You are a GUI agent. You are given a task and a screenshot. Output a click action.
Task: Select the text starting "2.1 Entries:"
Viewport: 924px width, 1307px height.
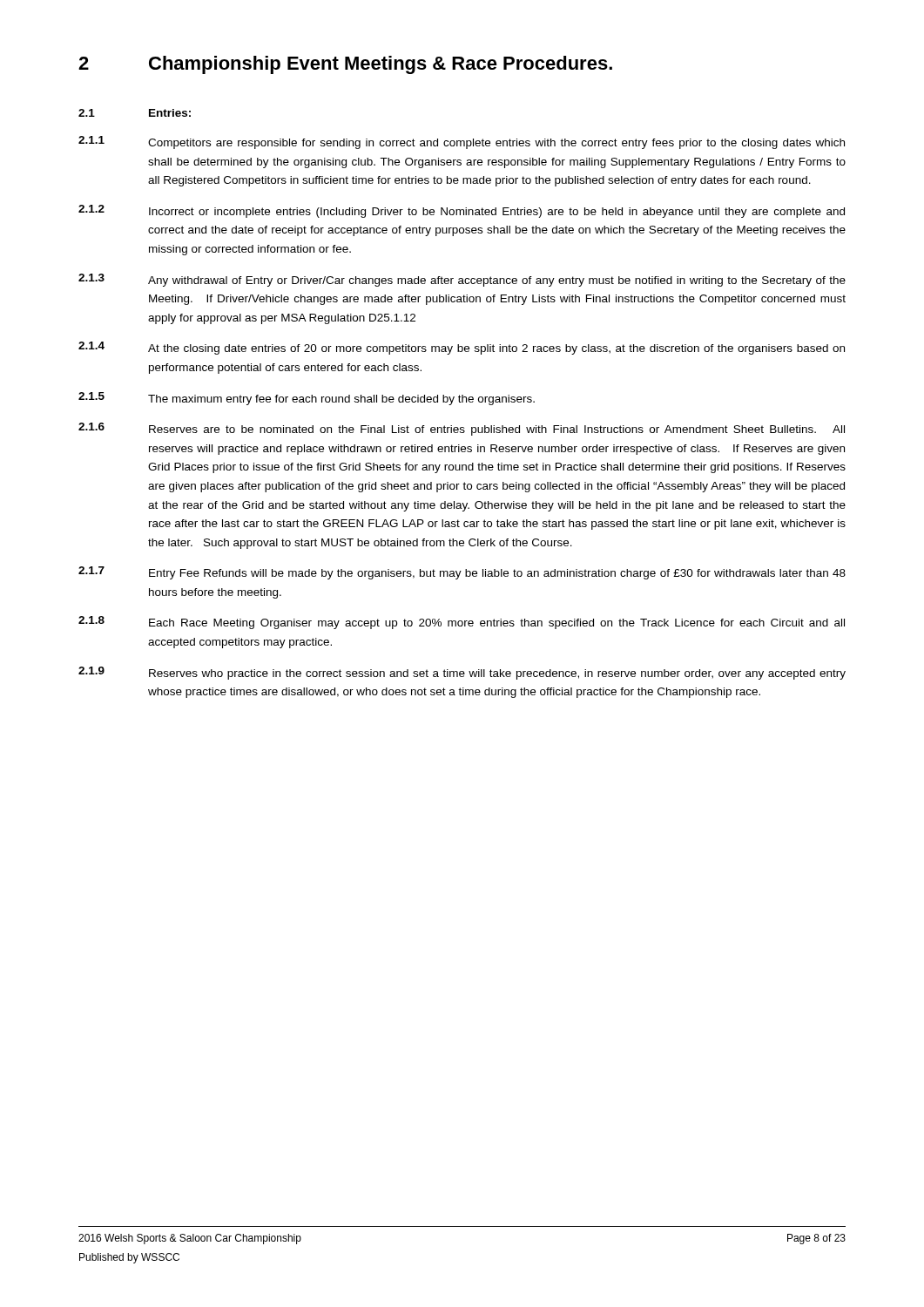point(81,113)
